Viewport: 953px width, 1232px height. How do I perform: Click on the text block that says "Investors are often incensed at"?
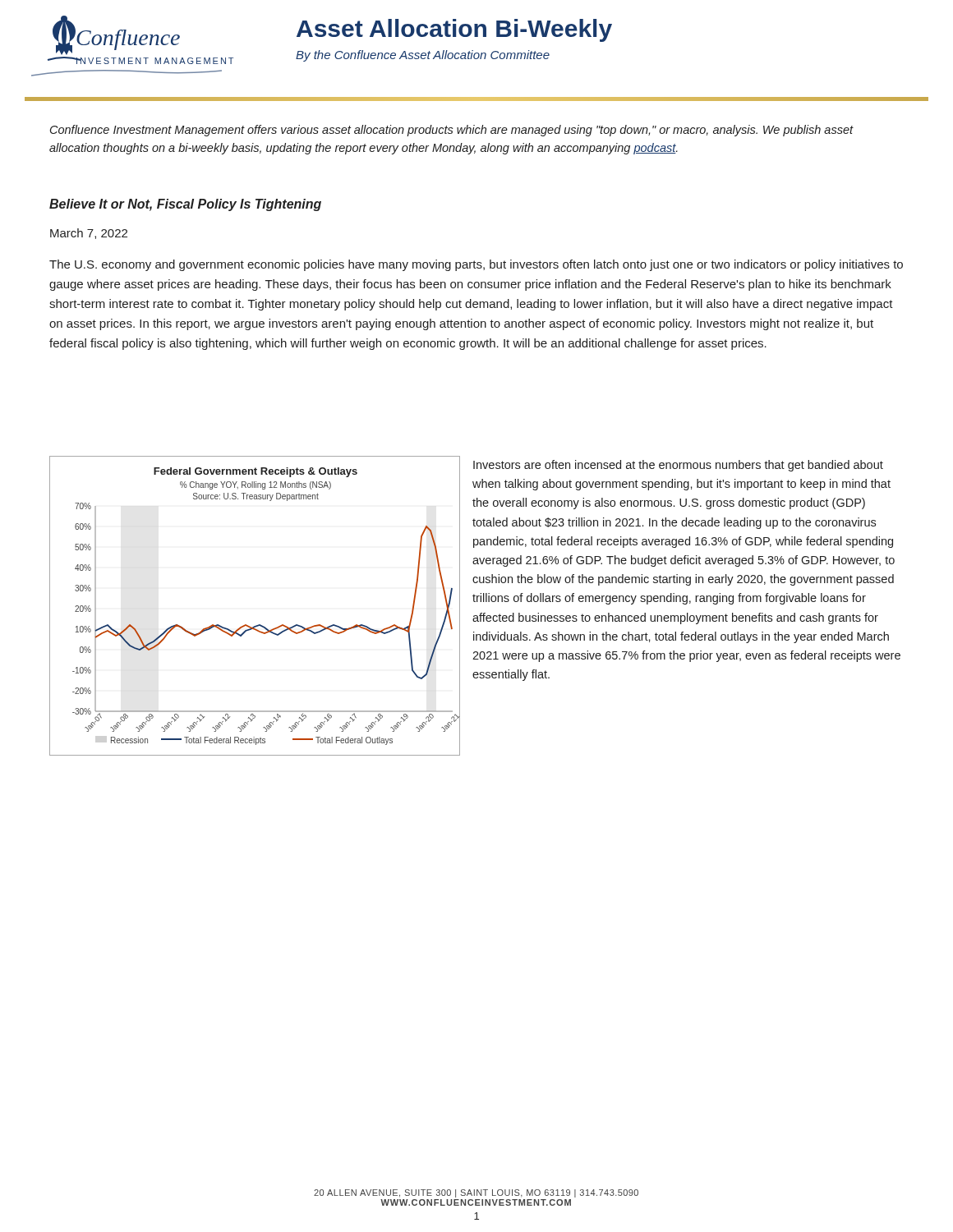coord(687,570)
